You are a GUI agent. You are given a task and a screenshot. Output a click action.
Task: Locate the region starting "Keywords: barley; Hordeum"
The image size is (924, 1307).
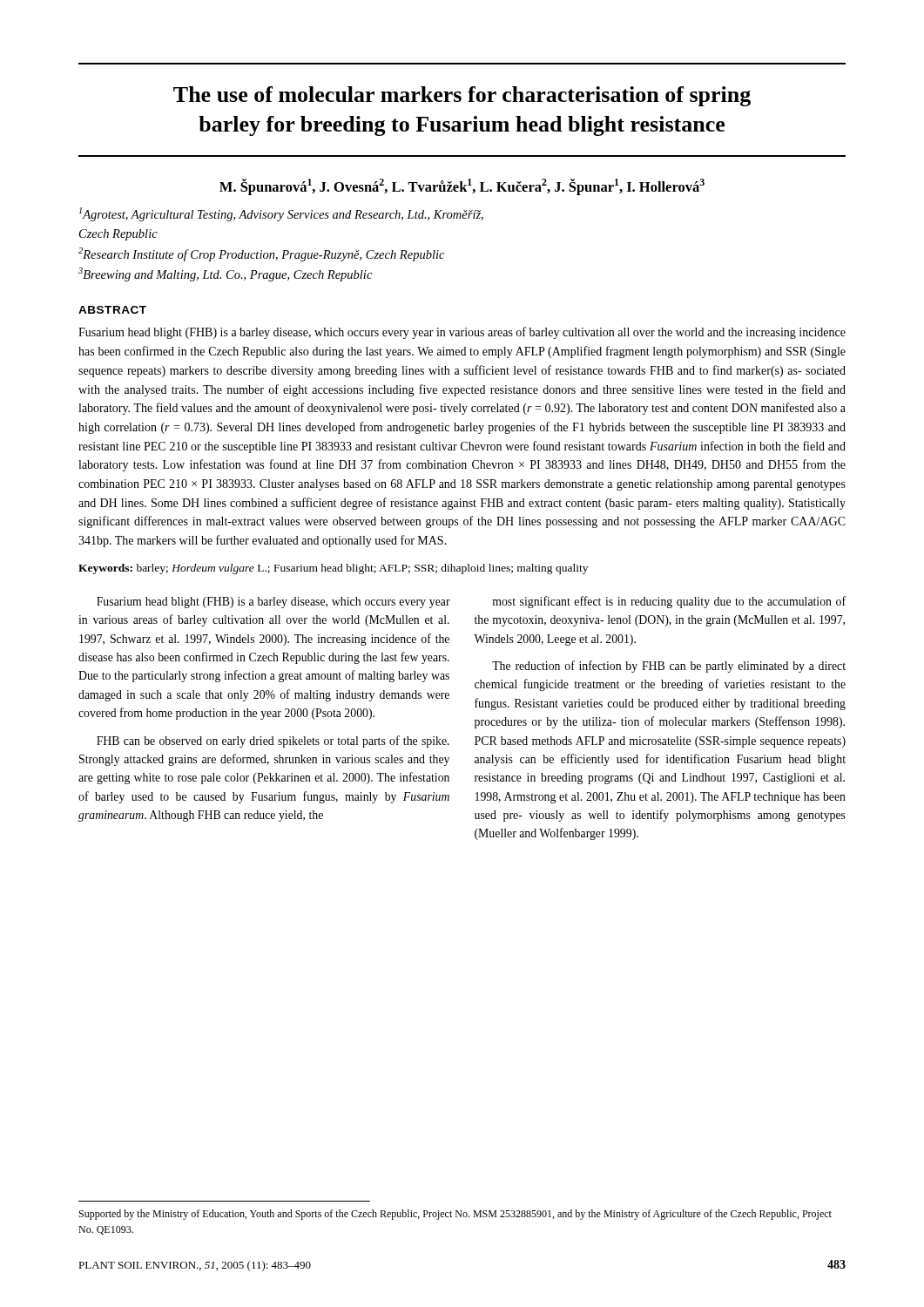[x=333, y=567]
